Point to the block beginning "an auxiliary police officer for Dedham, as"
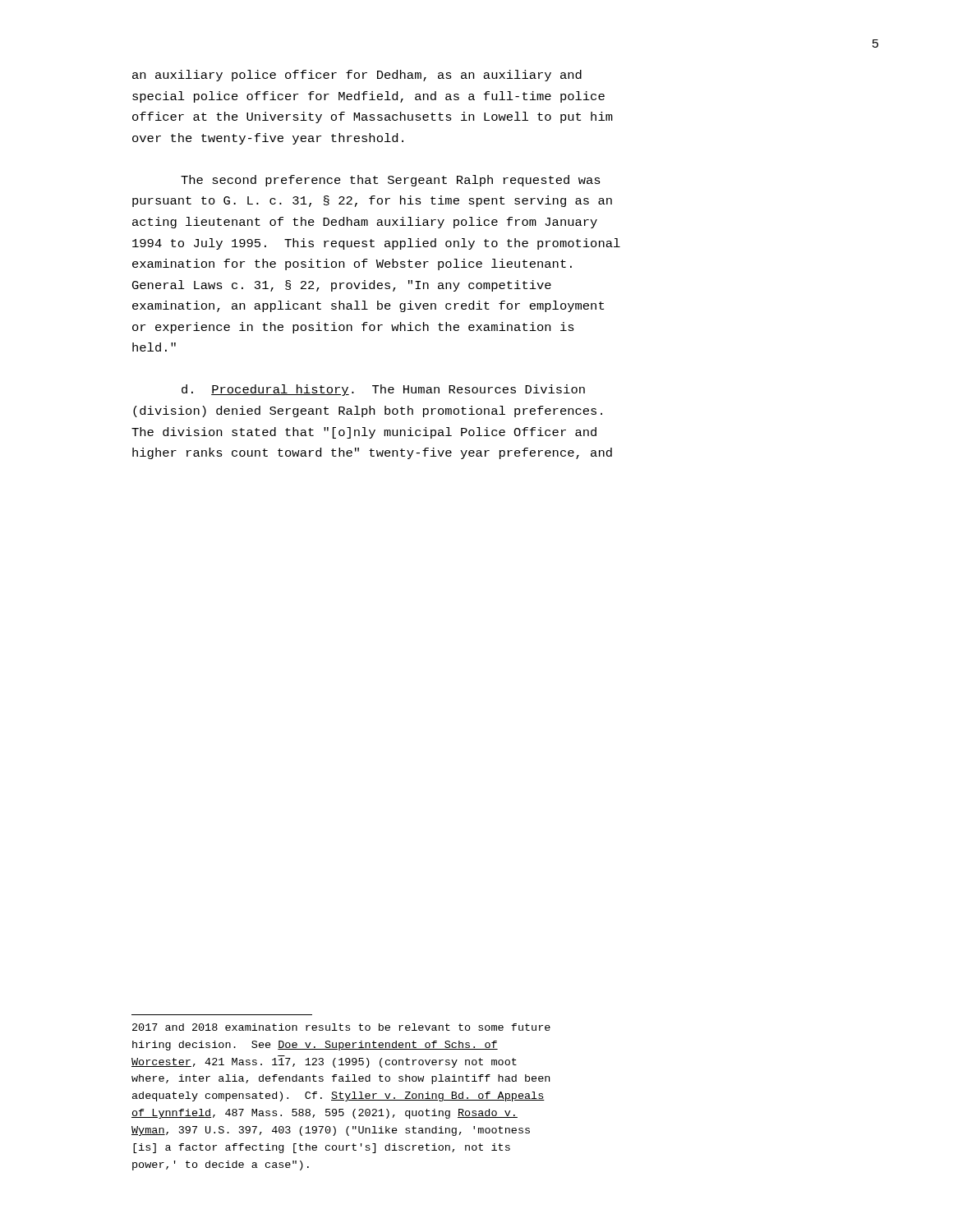The width and height of the screenshot is (953, 1232). click(x=372, y=107)
